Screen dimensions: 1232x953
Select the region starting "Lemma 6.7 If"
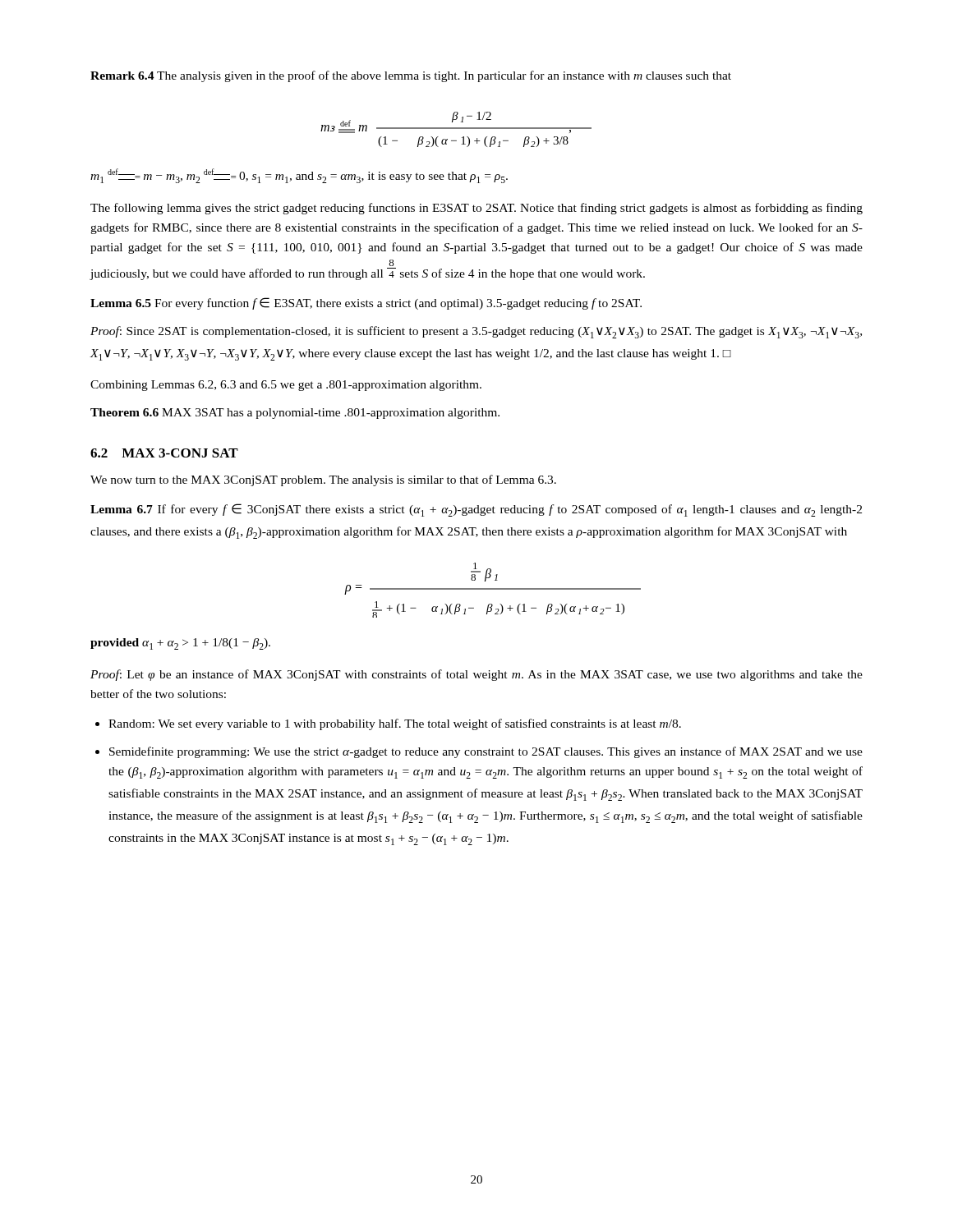[476, 521]
